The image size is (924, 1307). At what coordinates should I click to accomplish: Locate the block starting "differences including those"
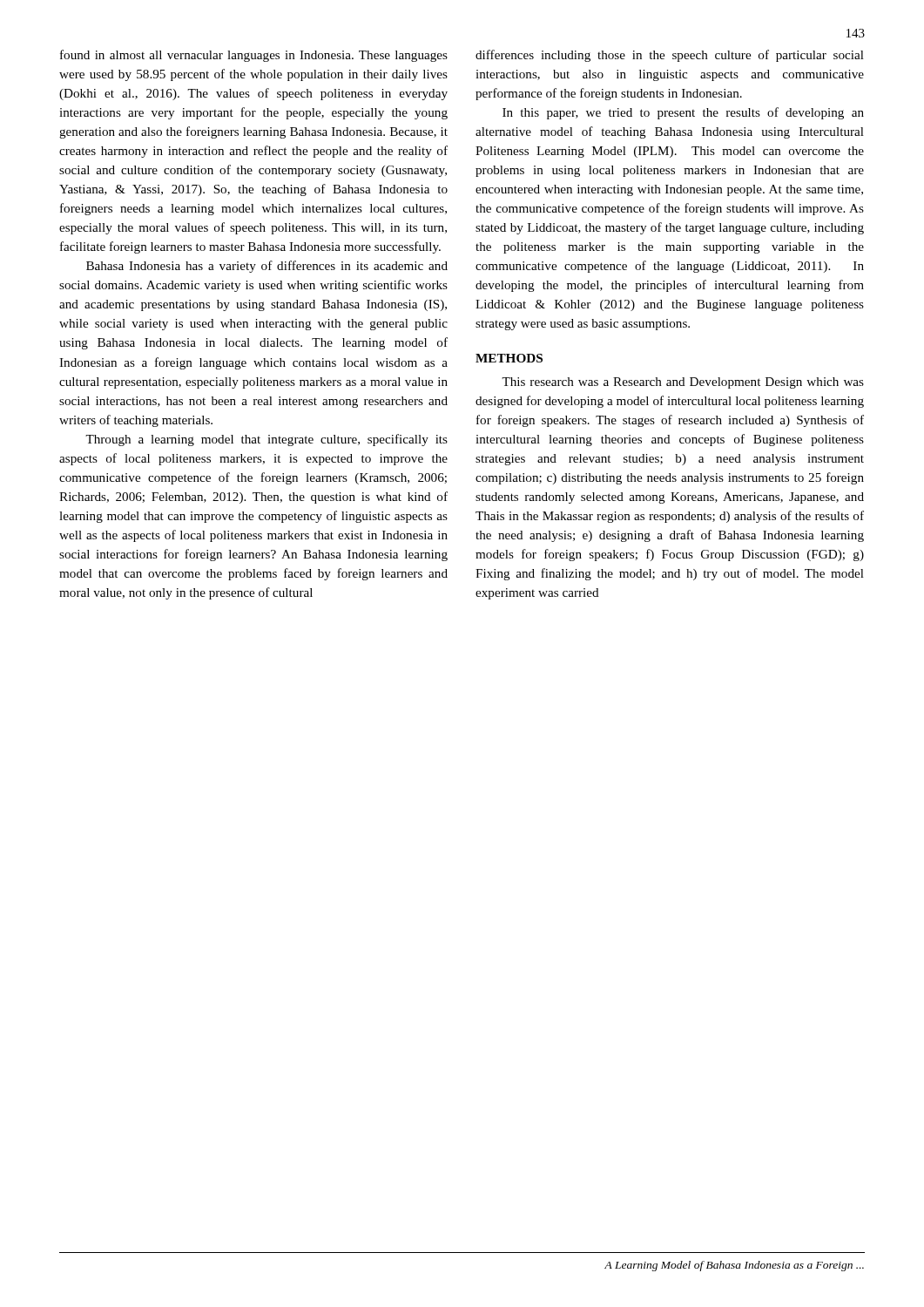(670, 74)
